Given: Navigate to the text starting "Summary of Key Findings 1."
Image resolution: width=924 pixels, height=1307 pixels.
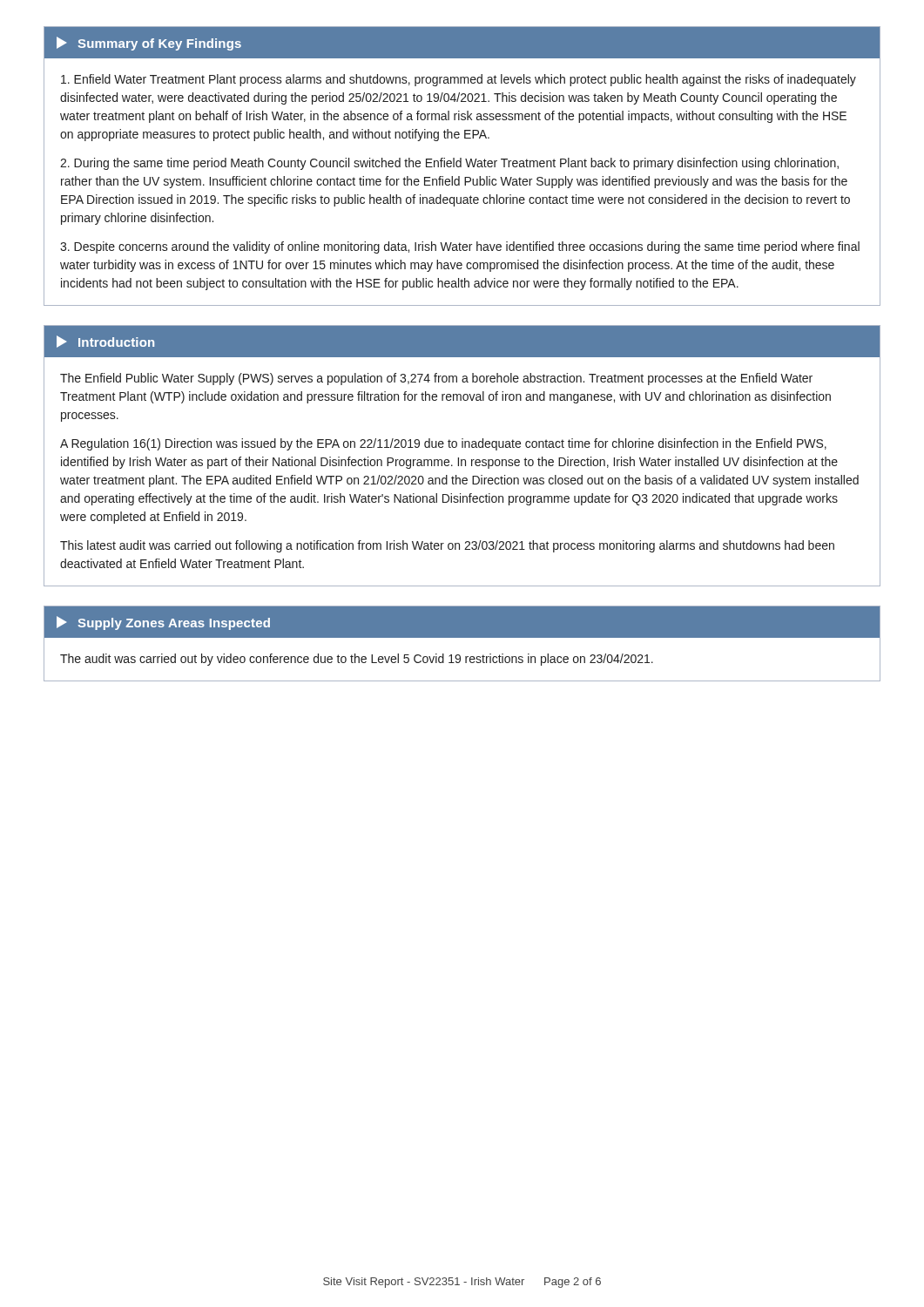Looking at the screenshot, I should [462, 166].
